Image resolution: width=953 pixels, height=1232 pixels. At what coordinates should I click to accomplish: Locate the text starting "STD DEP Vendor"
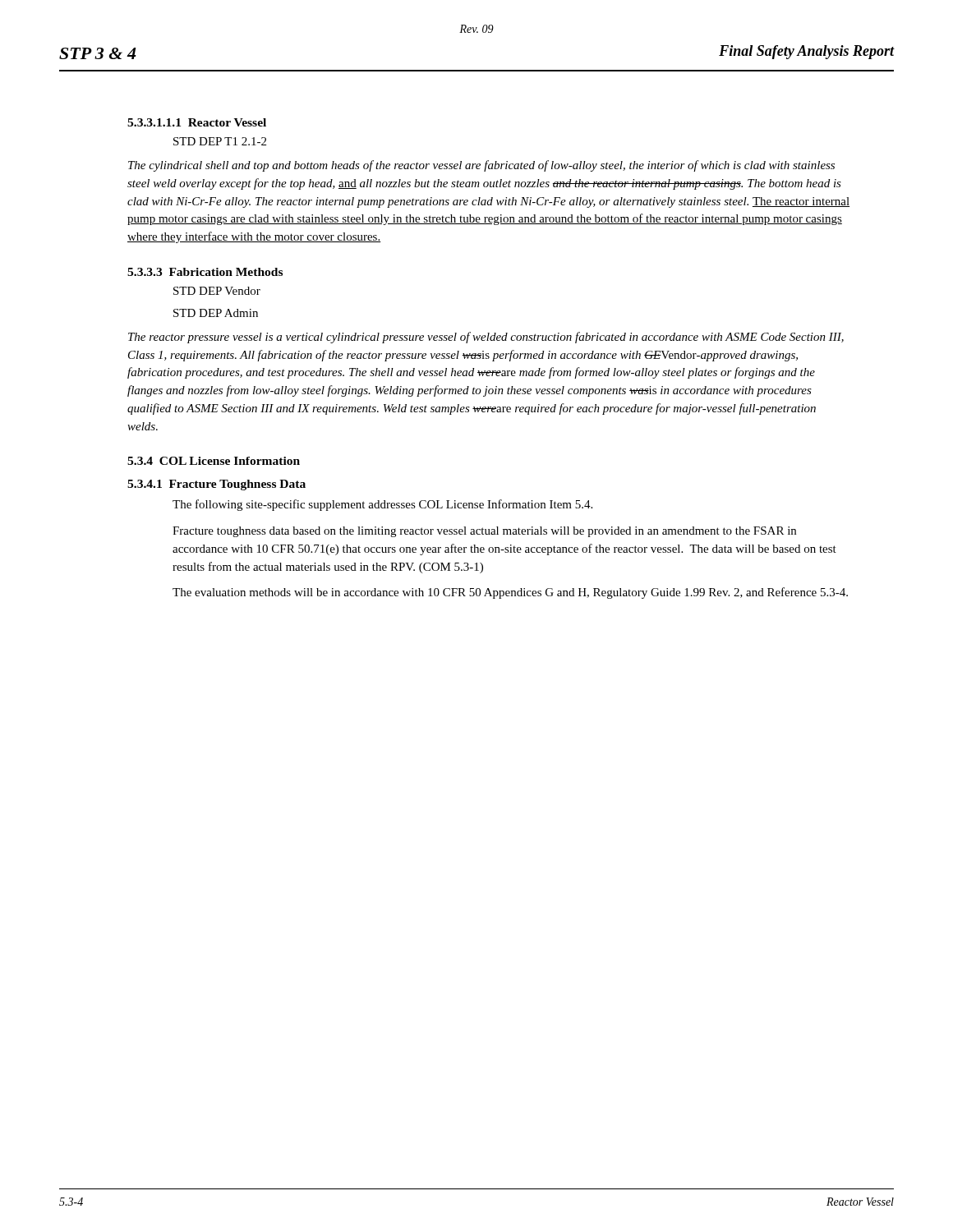coord(216,291)
